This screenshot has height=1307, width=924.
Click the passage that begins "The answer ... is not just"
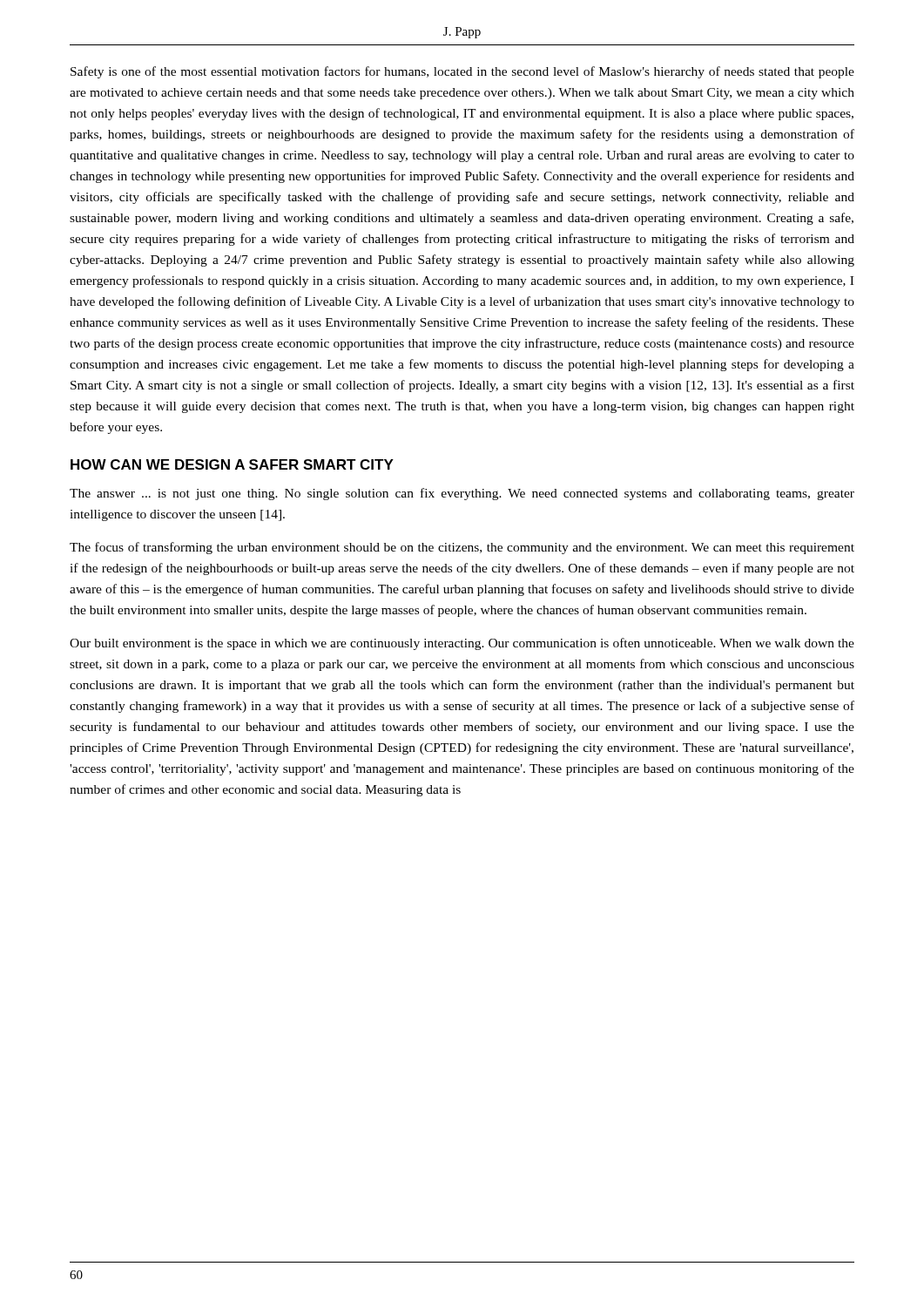[462, 503]
